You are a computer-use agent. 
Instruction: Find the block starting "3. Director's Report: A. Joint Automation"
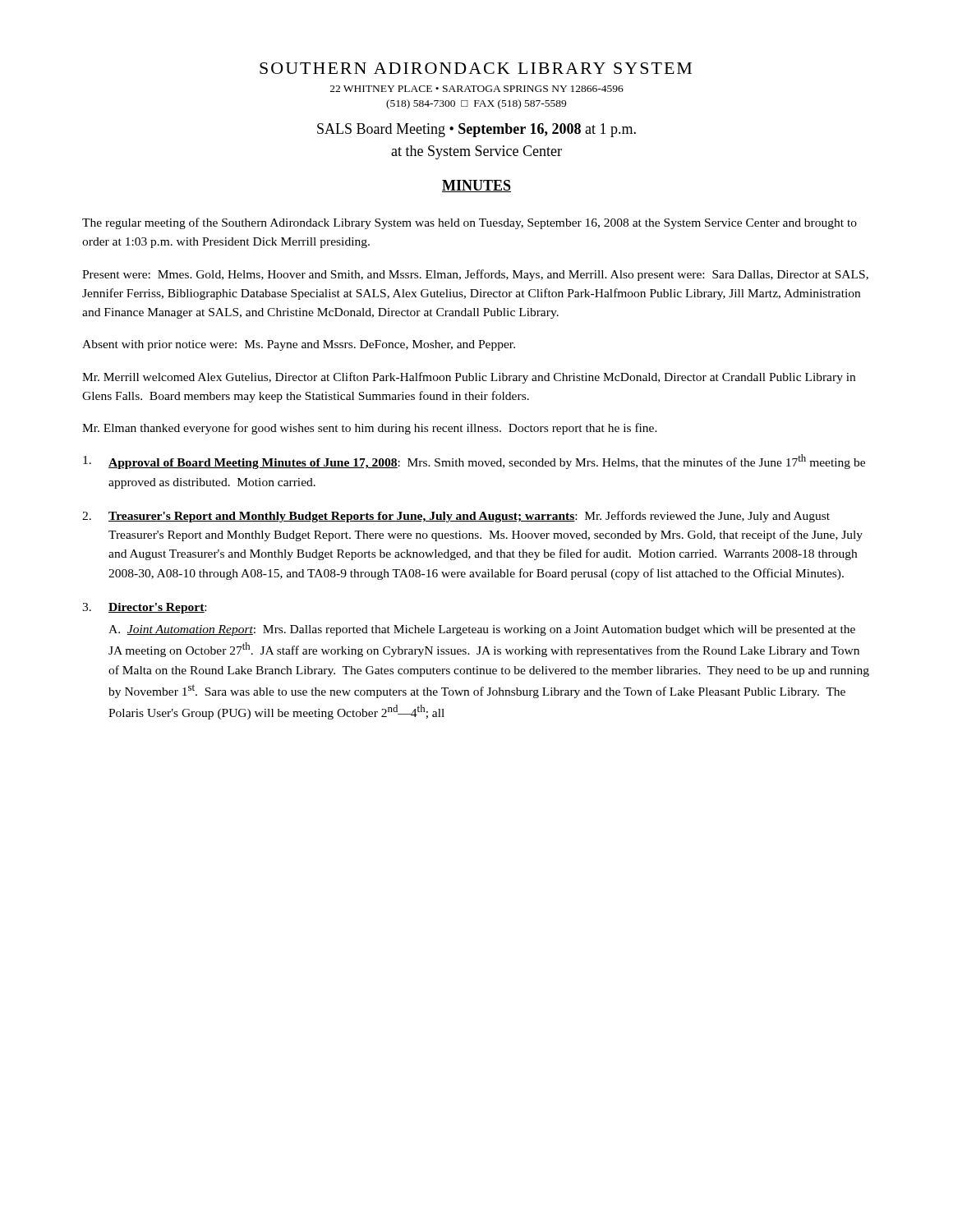[476, 660]
